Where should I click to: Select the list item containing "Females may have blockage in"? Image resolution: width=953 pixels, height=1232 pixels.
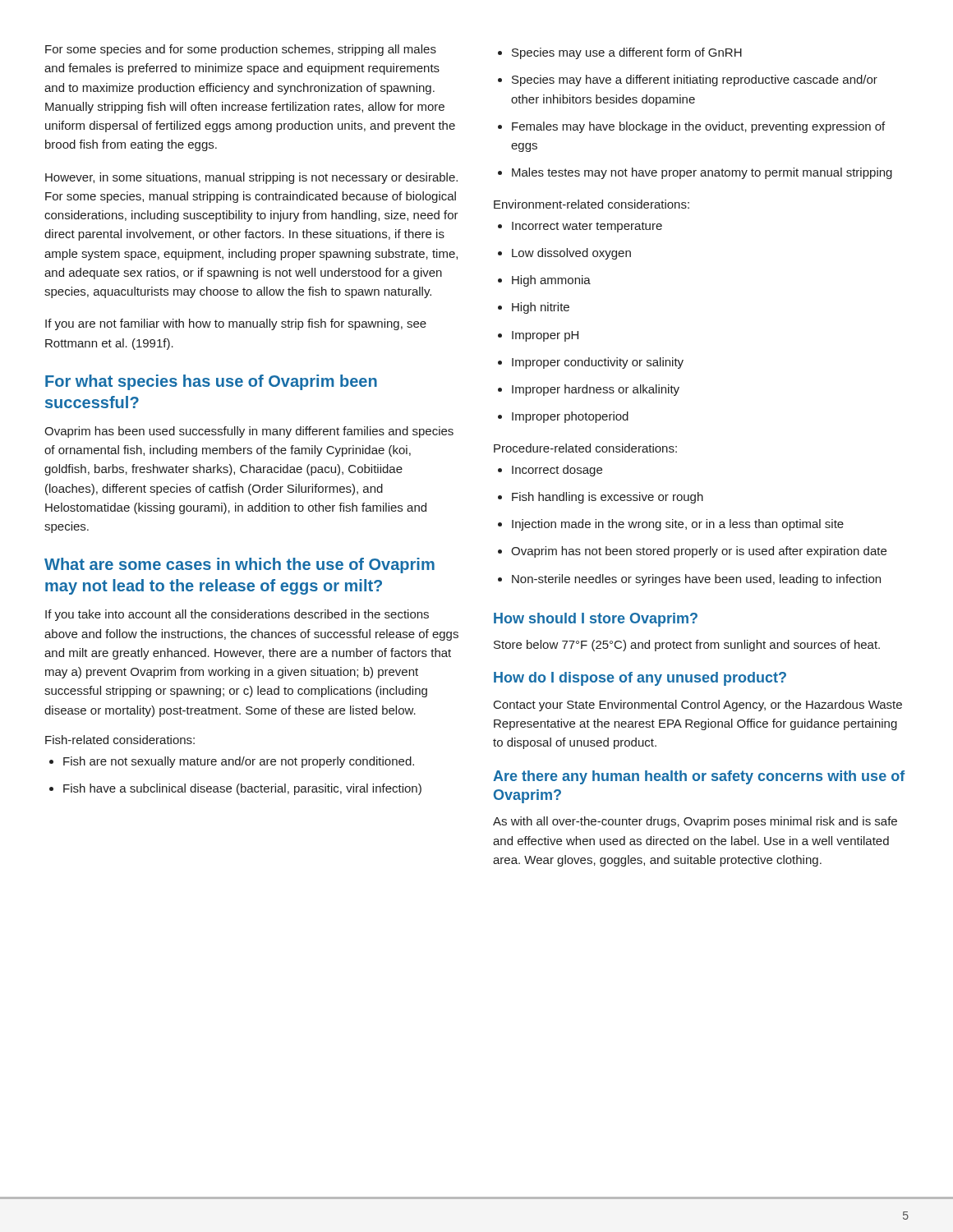pyautogui.click(x=701, y=136)
